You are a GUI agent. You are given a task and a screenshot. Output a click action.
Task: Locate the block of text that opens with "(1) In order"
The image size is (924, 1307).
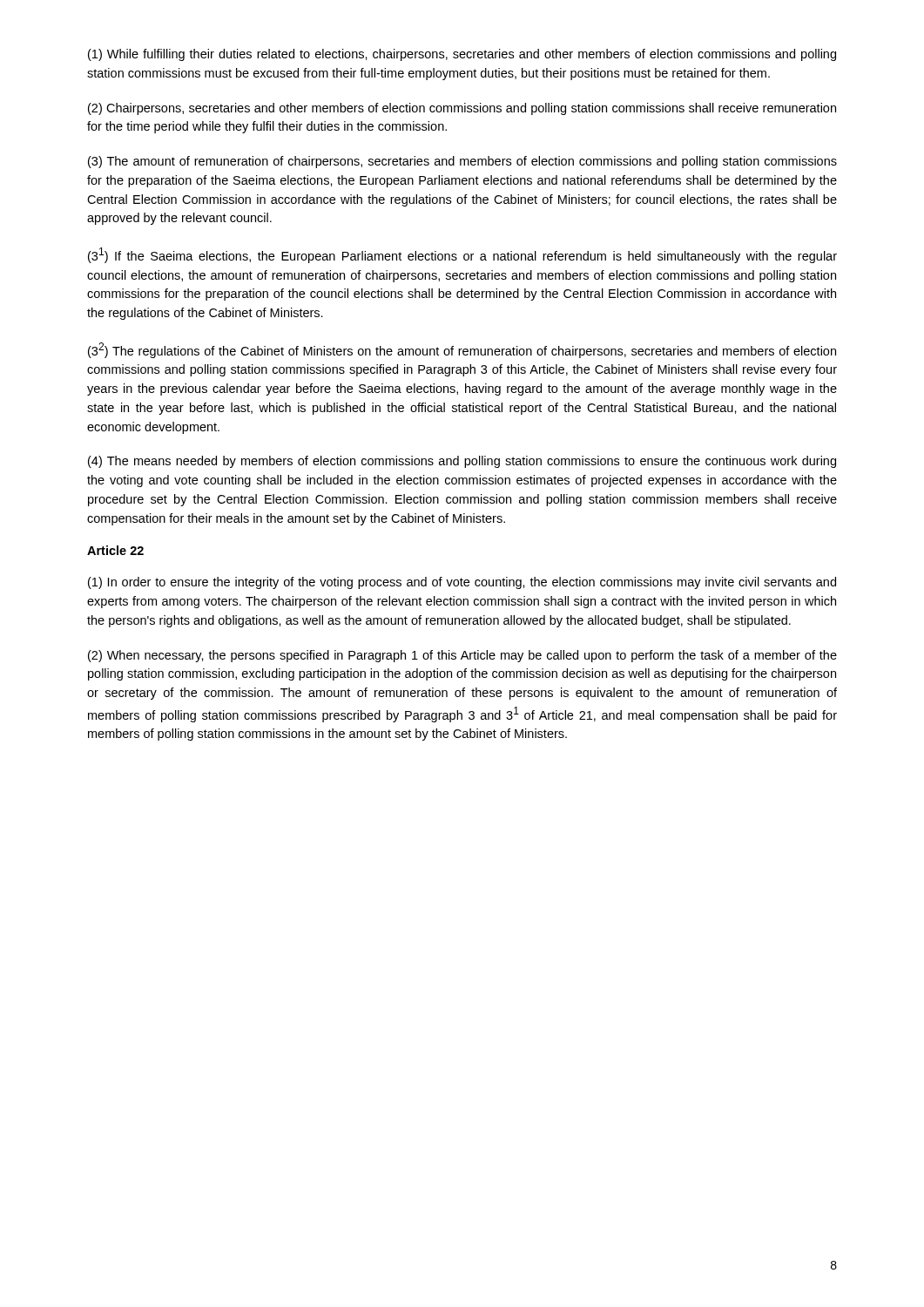pyautogui.click(x=462, y=601)
